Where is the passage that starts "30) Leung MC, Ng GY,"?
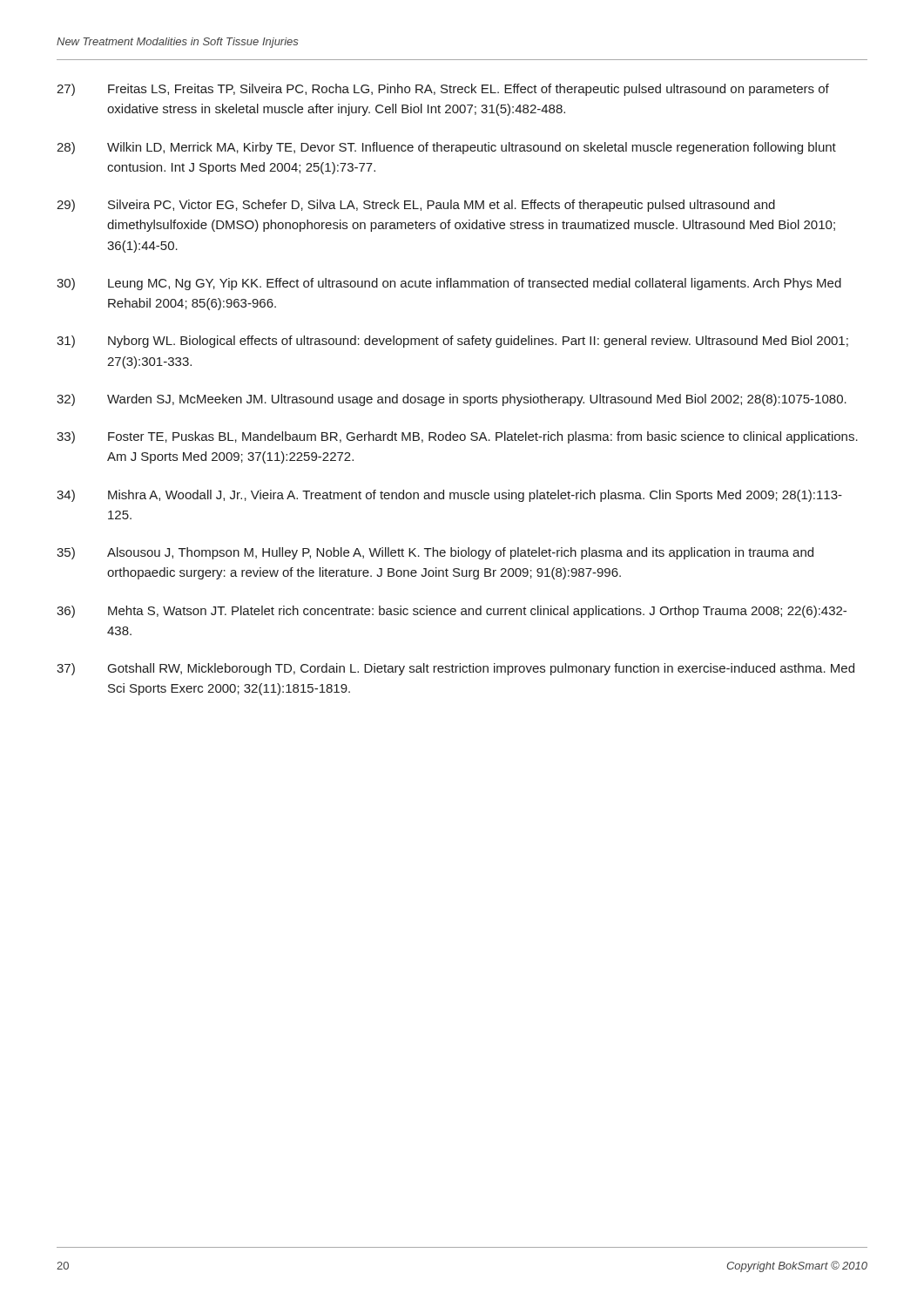The height and width of the screenshot is (1307, 924). point(462,293)
